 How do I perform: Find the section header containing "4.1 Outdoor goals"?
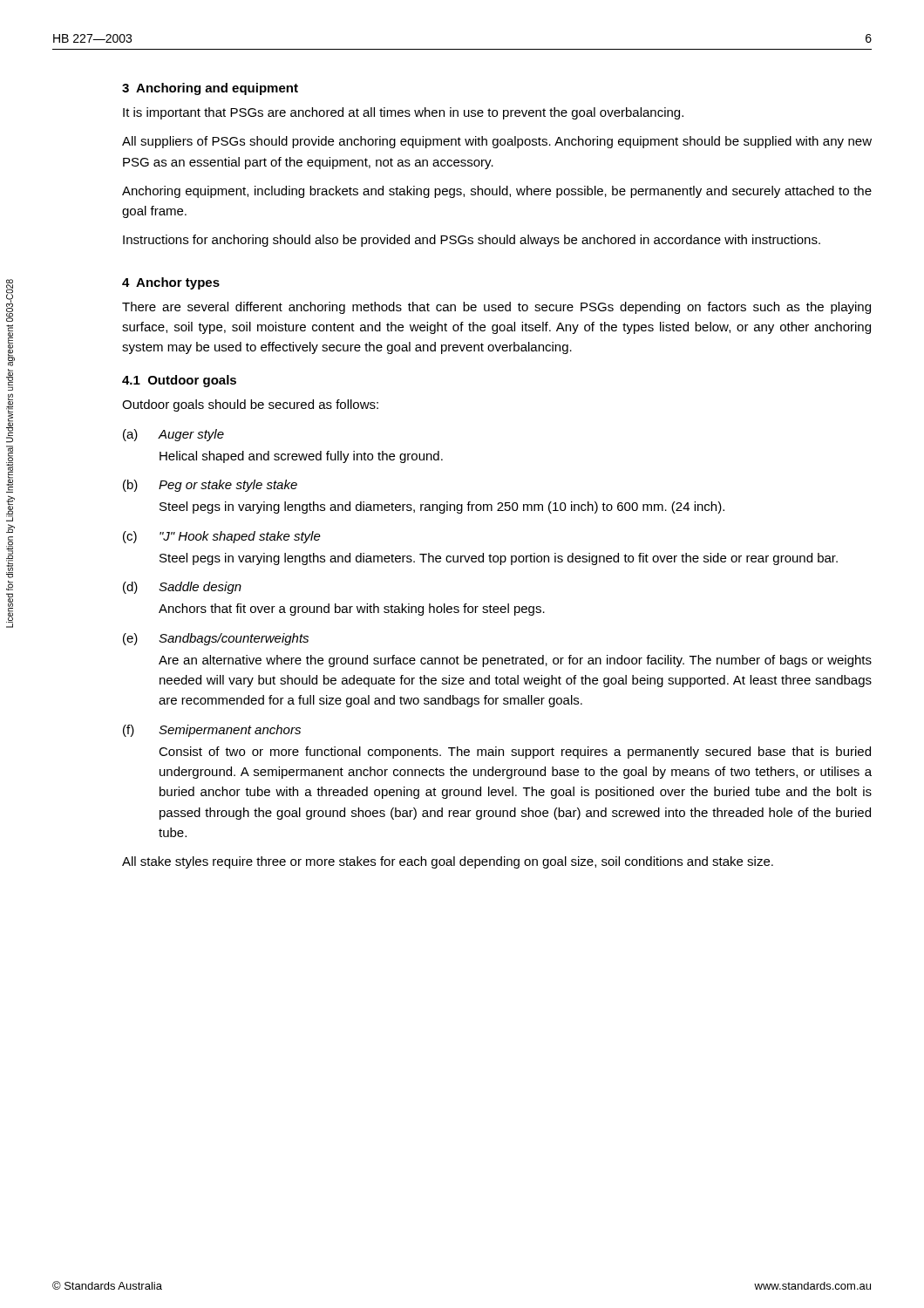(x=179, y=380)
